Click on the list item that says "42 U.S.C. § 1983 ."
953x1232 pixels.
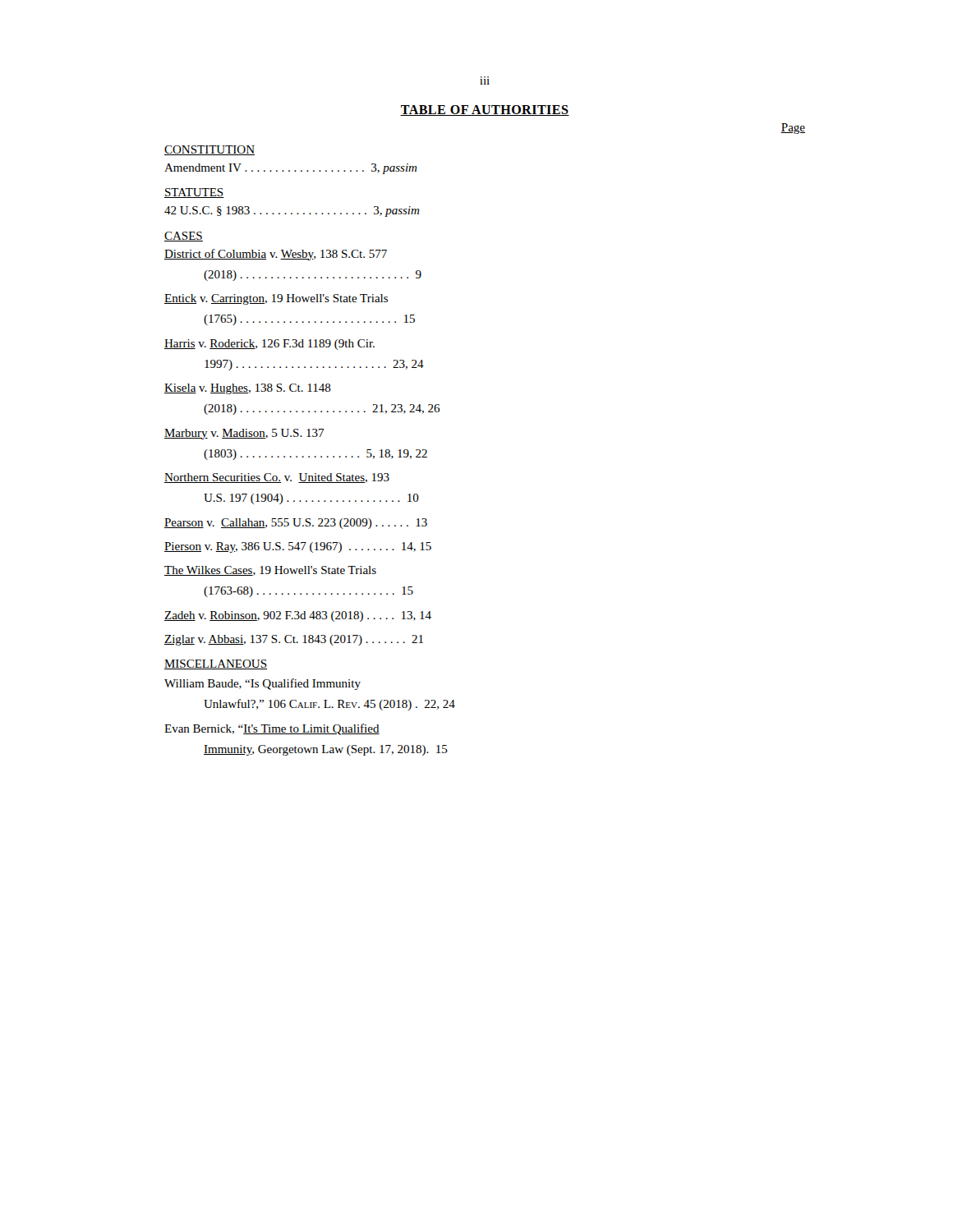(x=292, y=210)
